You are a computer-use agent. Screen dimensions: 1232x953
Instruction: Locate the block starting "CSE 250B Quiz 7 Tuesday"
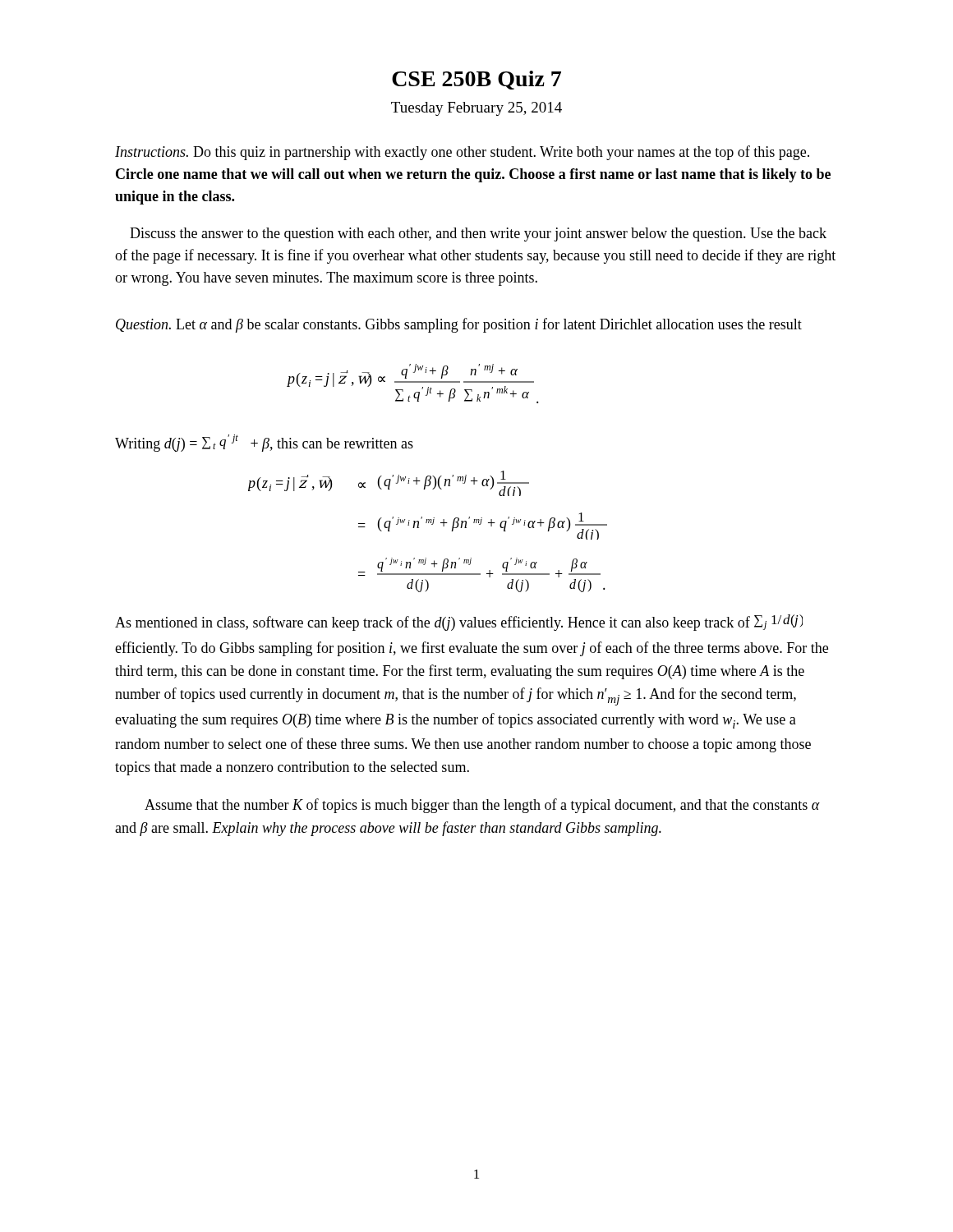[x=476, y=91]
